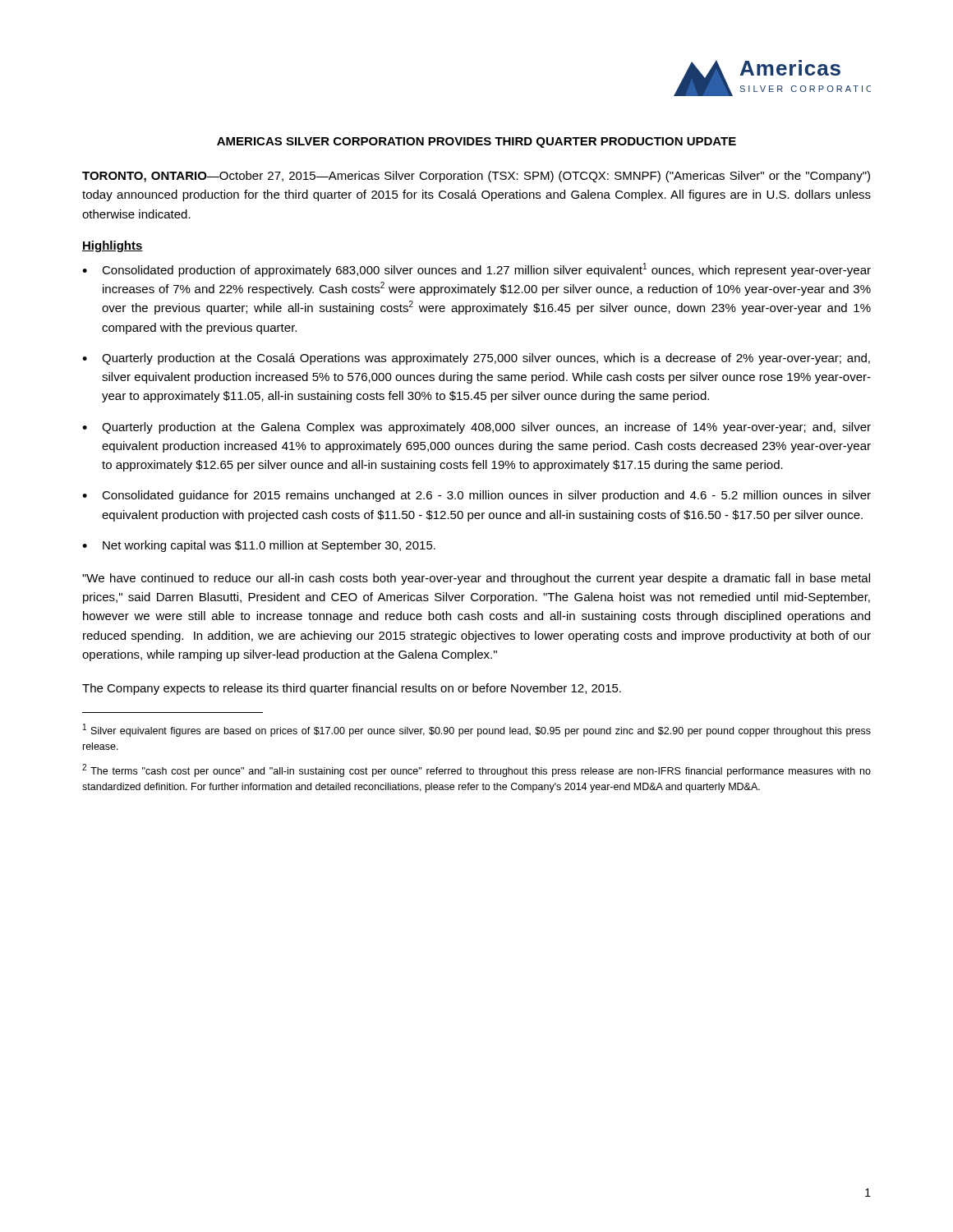Screen dimensions: 1232x953
Task: Find the block on this page that starts "• Quarterly production at the Galena Complex was"
Action: click(x=476, y=445)
